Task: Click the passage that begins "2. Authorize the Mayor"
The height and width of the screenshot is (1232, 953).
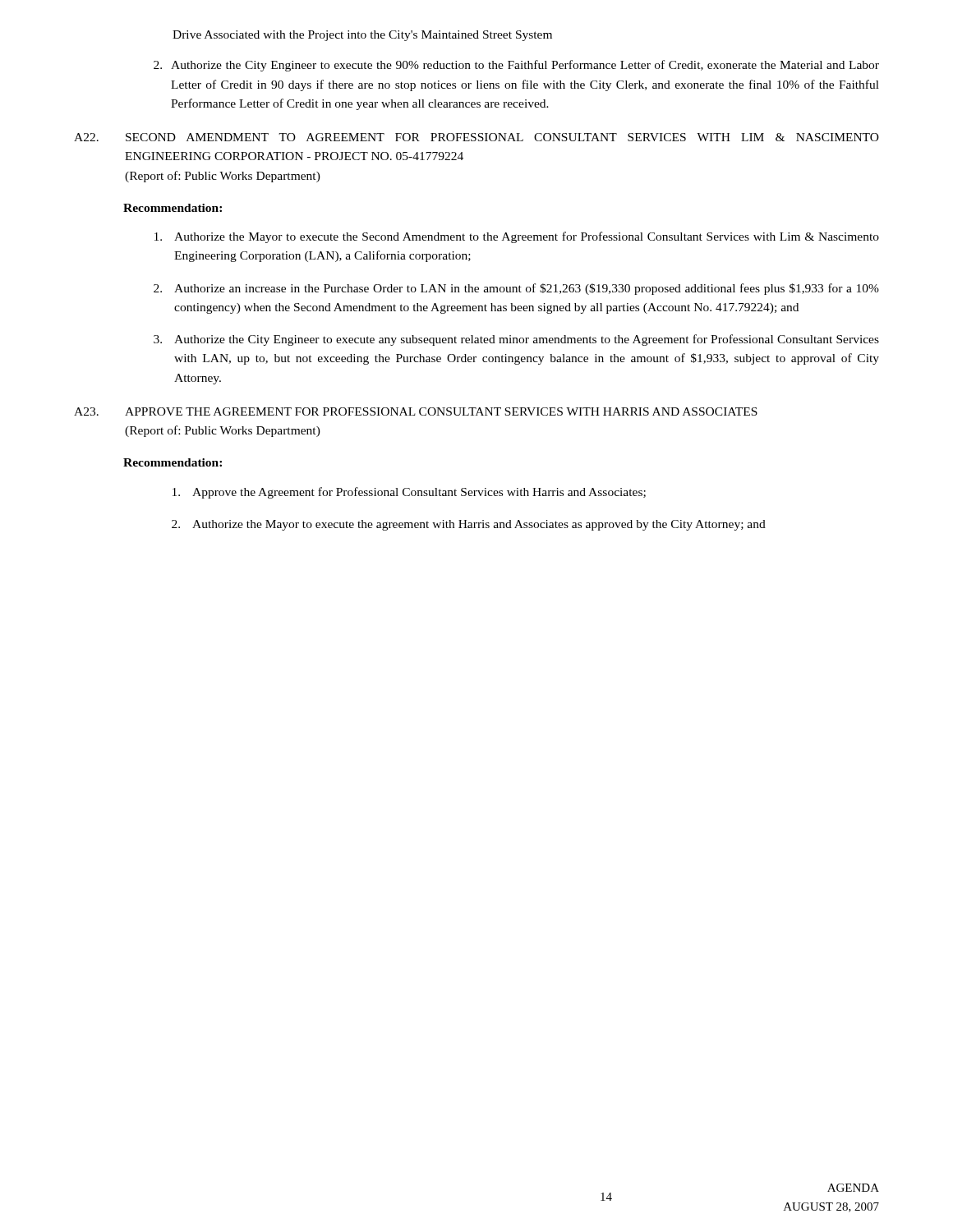Action: (522, 524)
